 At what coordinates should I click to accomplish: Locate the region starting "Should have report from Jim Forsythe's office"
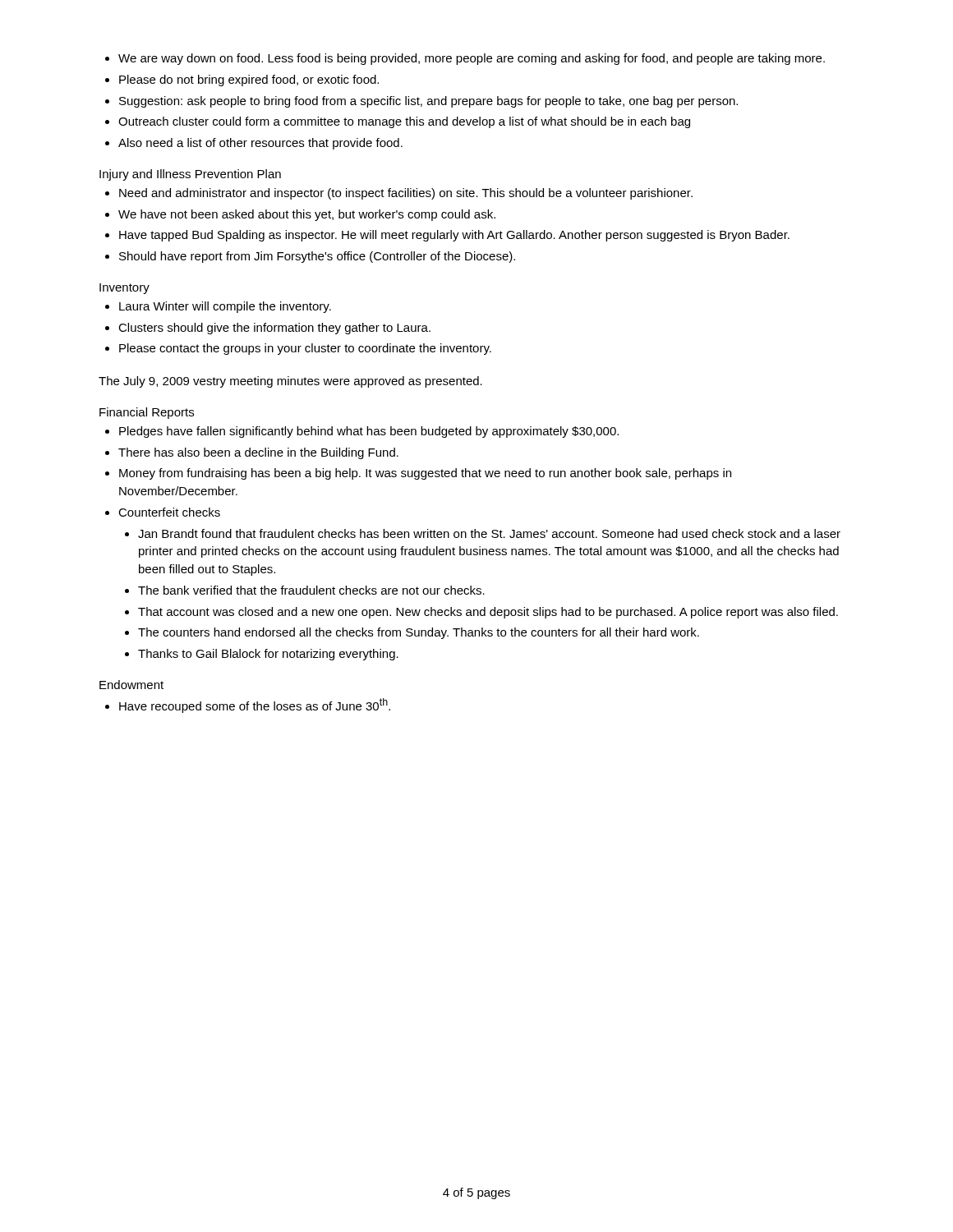317,256
